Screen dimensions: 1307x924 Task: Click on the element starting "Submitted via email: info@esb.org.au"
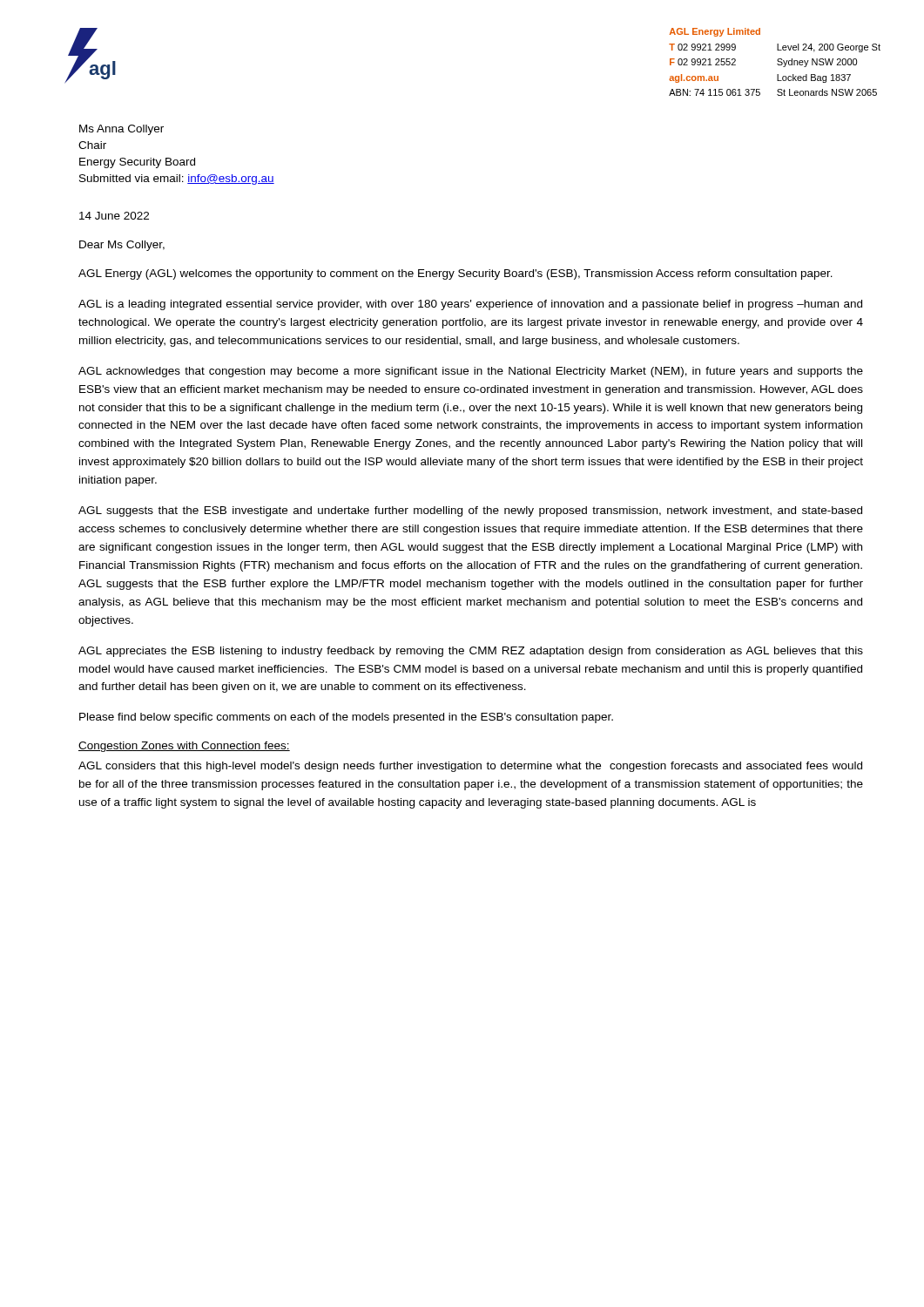[x=176, y=178]
